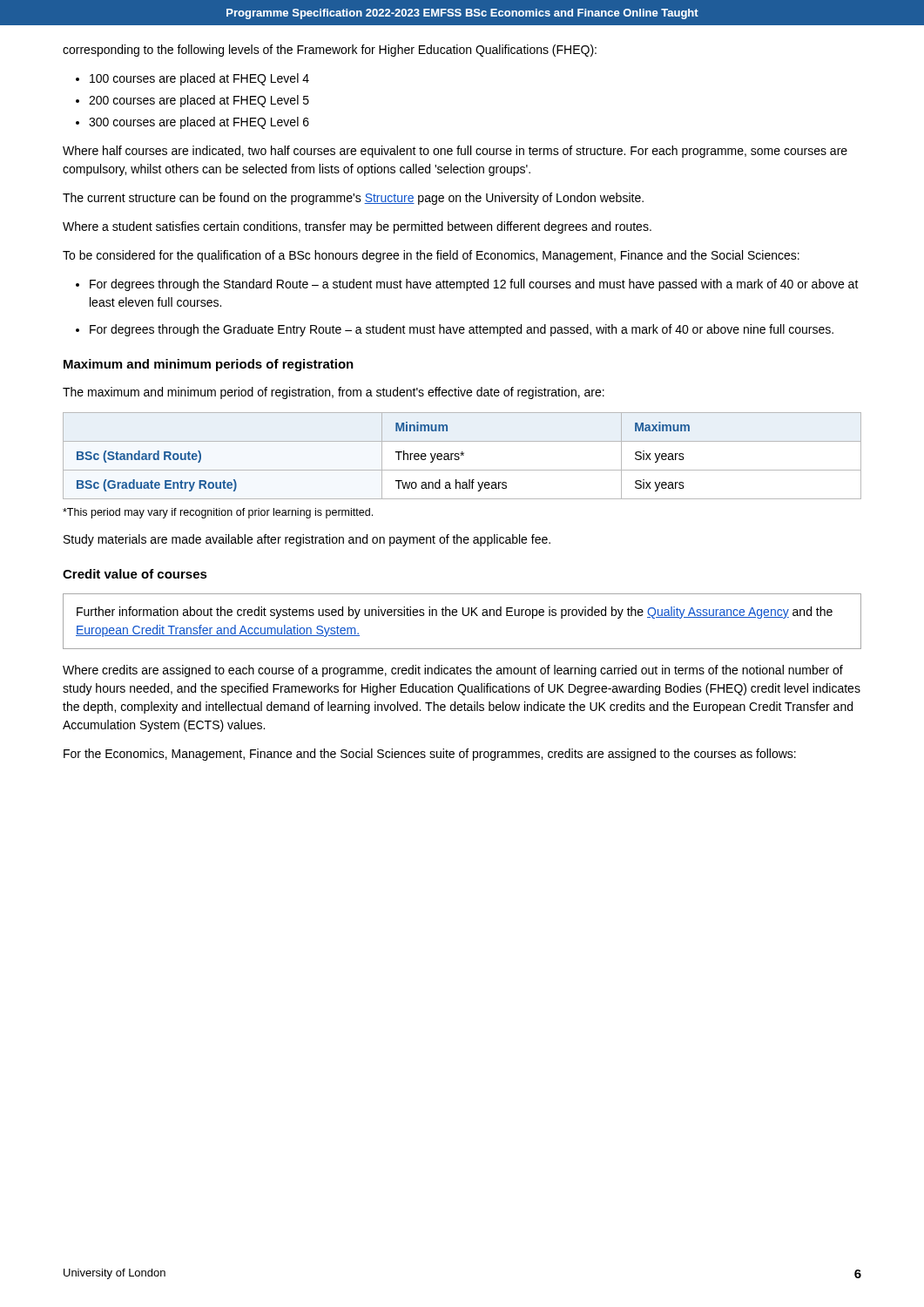Point to the block beginning "To be considered"

(462, 256)
